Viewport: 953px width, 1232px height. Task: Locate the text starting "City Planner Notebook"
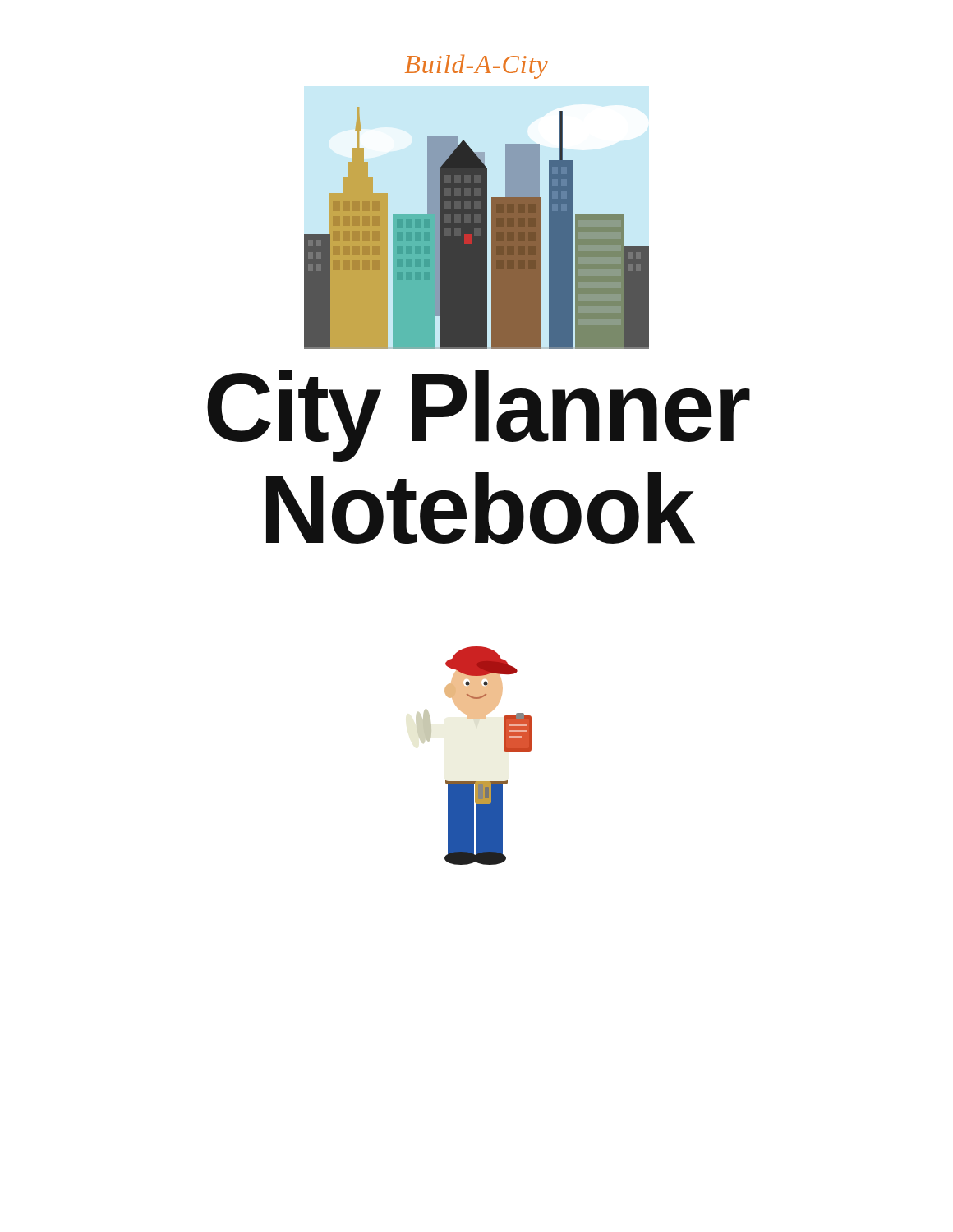tap(476, 459)
